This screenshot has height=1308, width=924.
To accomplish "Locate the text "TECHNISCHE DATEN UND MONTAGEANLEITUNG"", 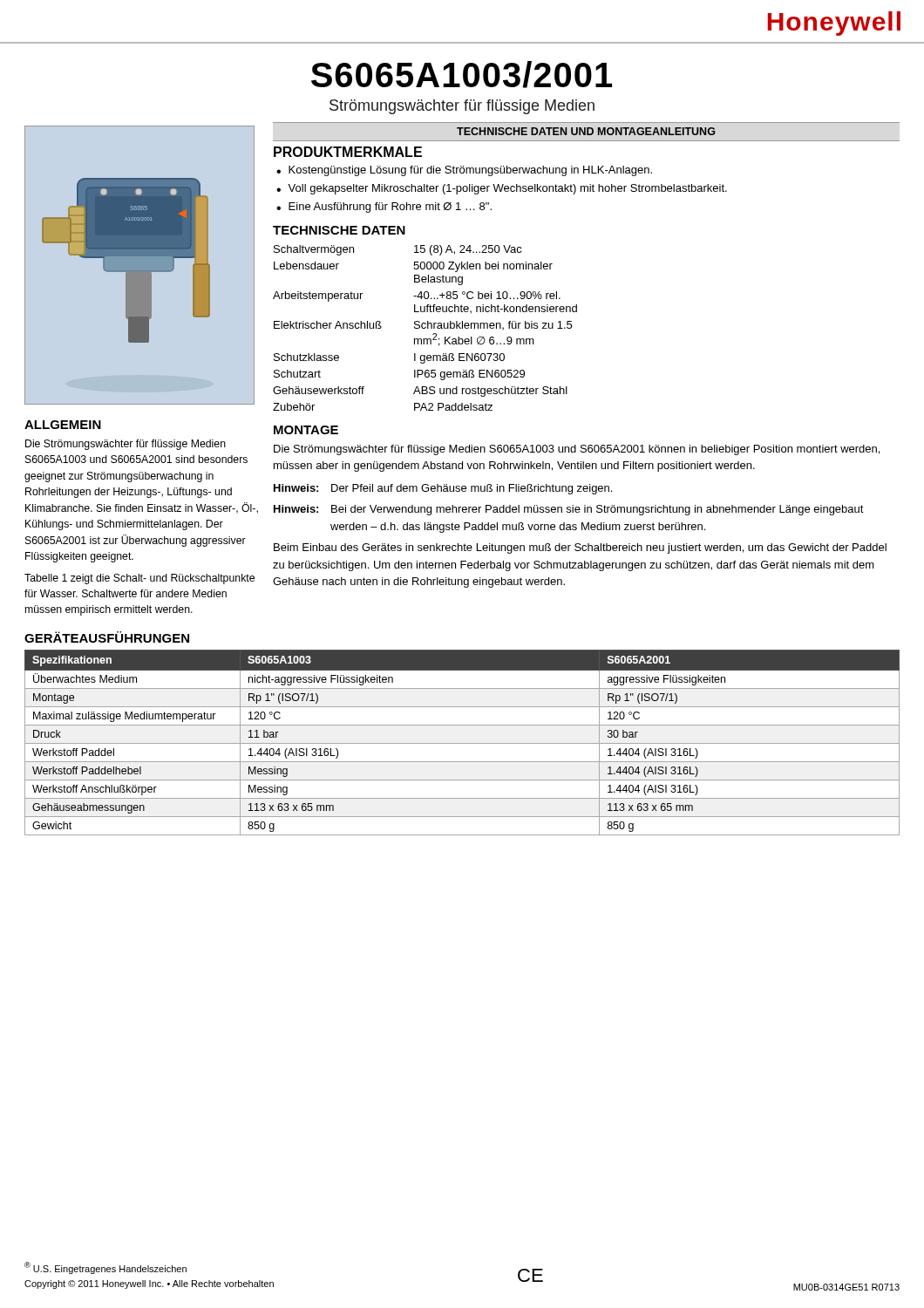I will point(586,132).
